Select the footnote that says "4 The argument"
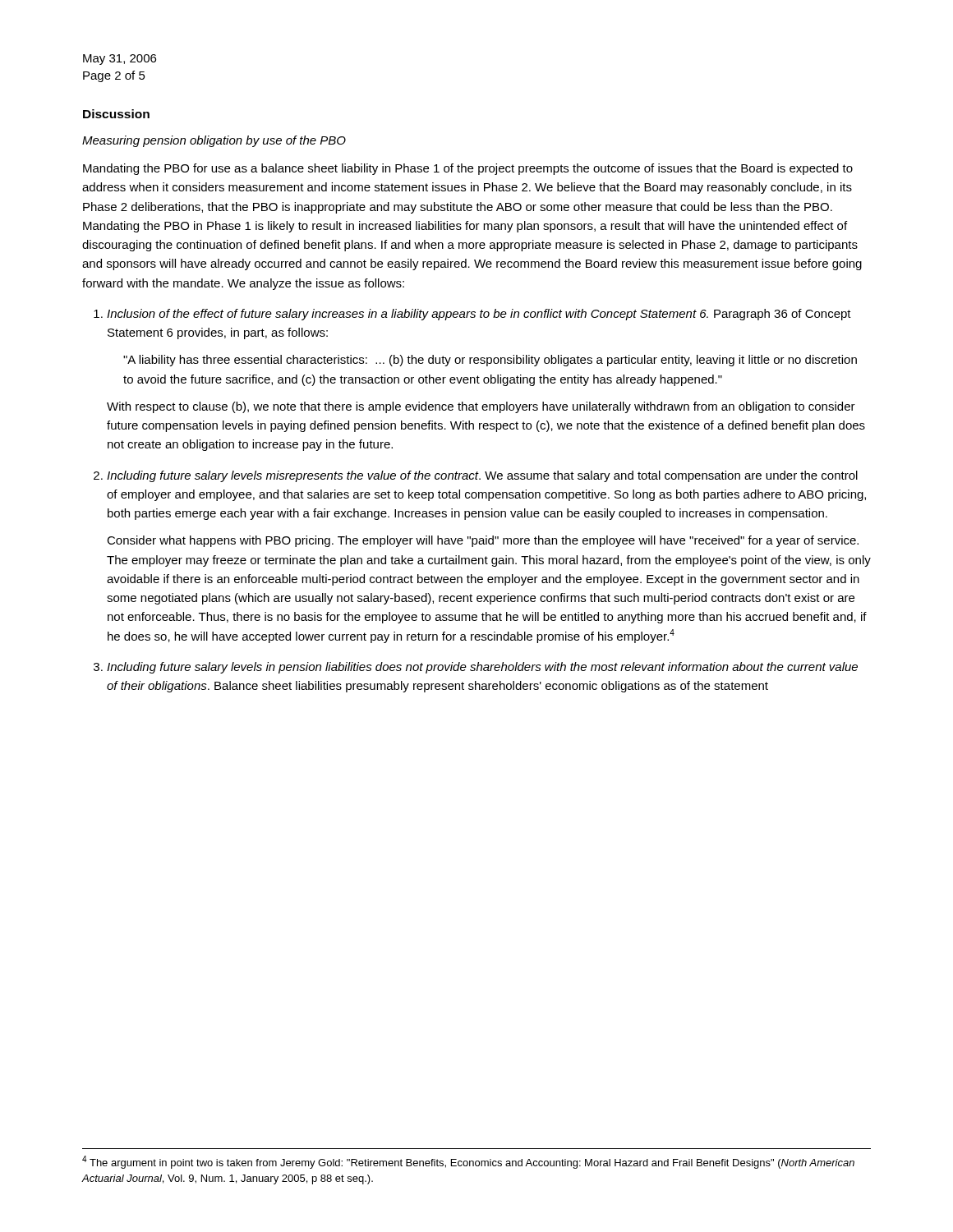The image size is (953, 1232). 468,1170
